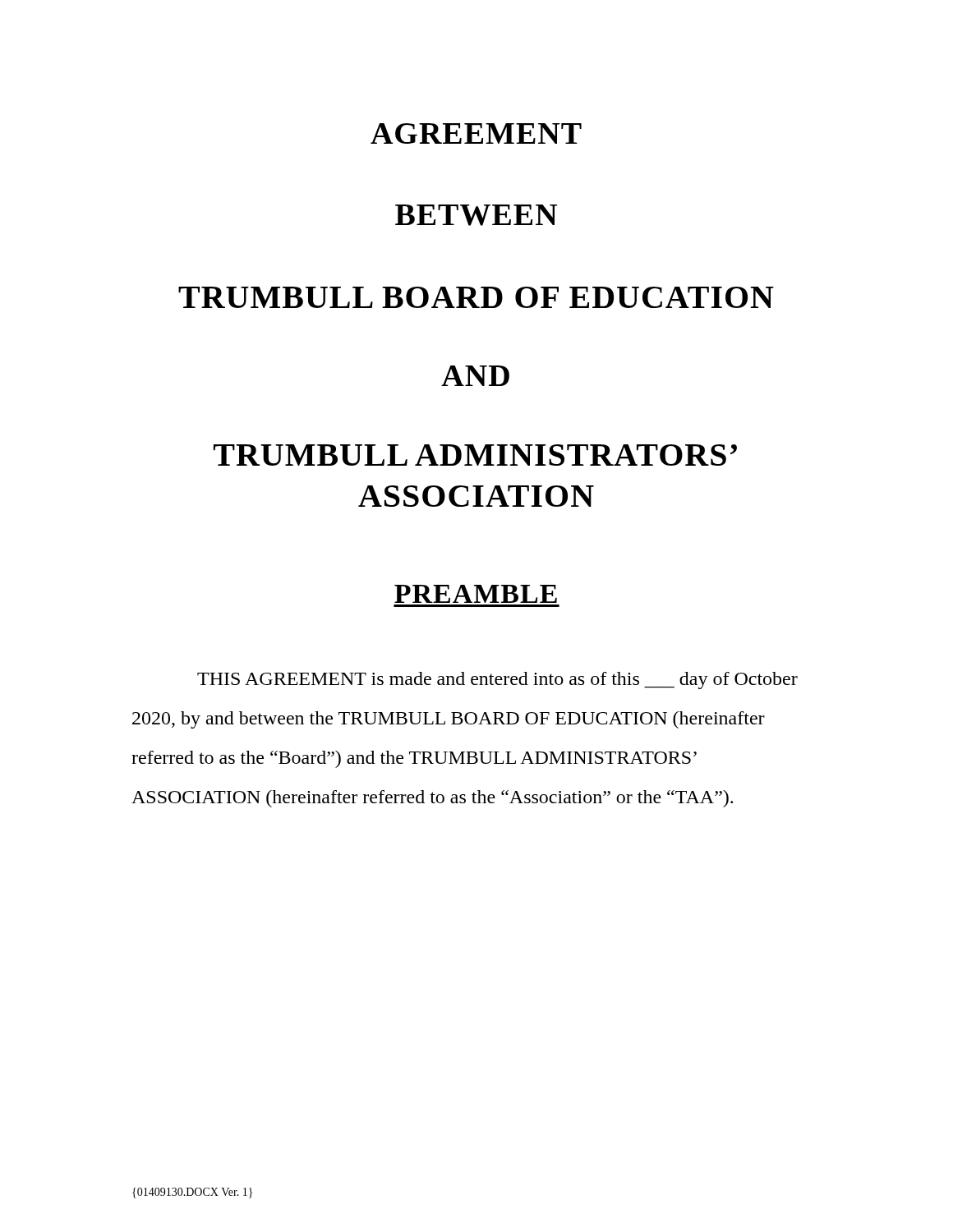Find the block starting "THIS AGREEMENT is made and entered"

click(x=497, y=680)
